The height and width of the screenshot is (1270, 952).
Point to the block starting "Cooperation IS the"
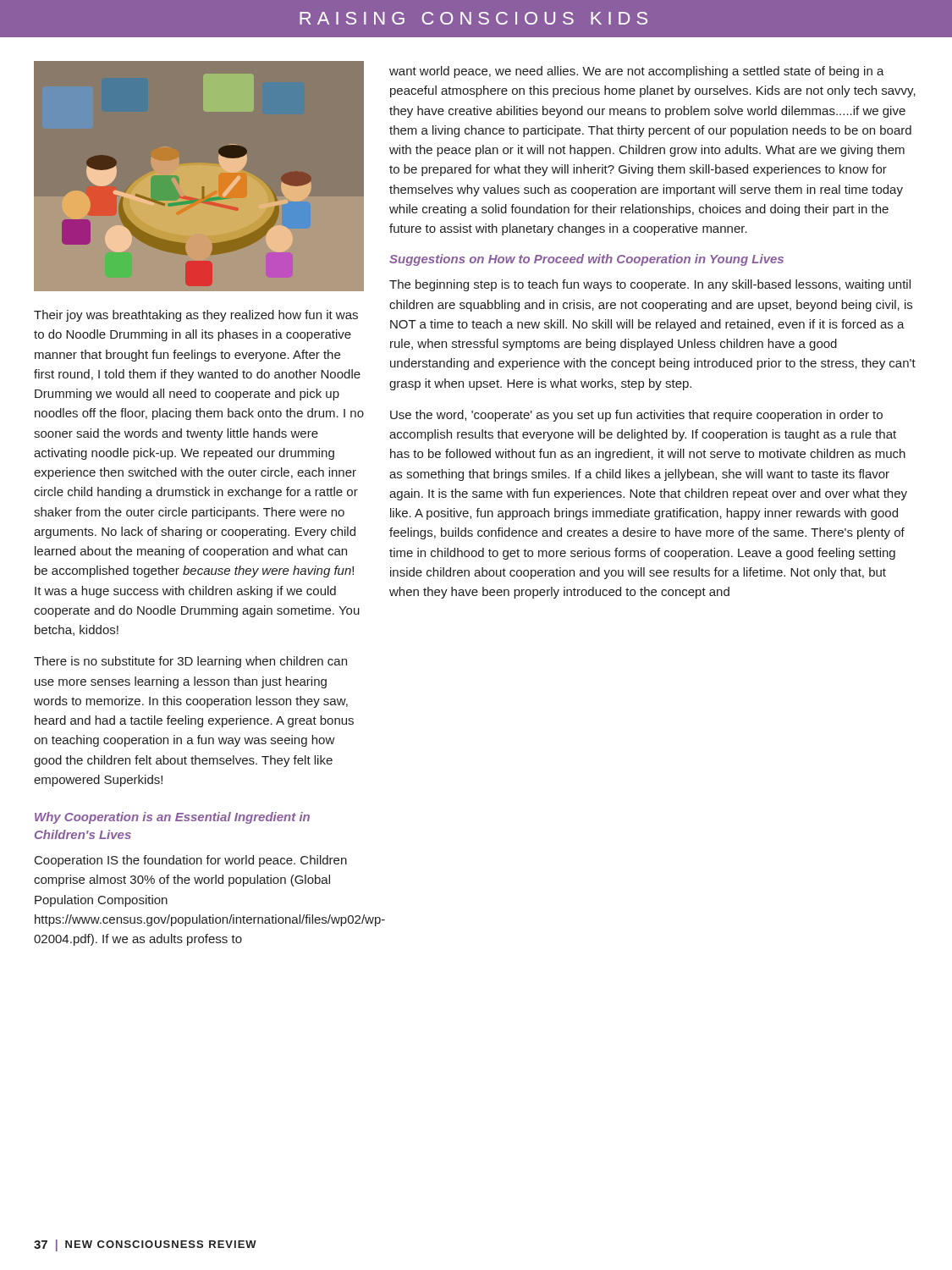(191, 861)
